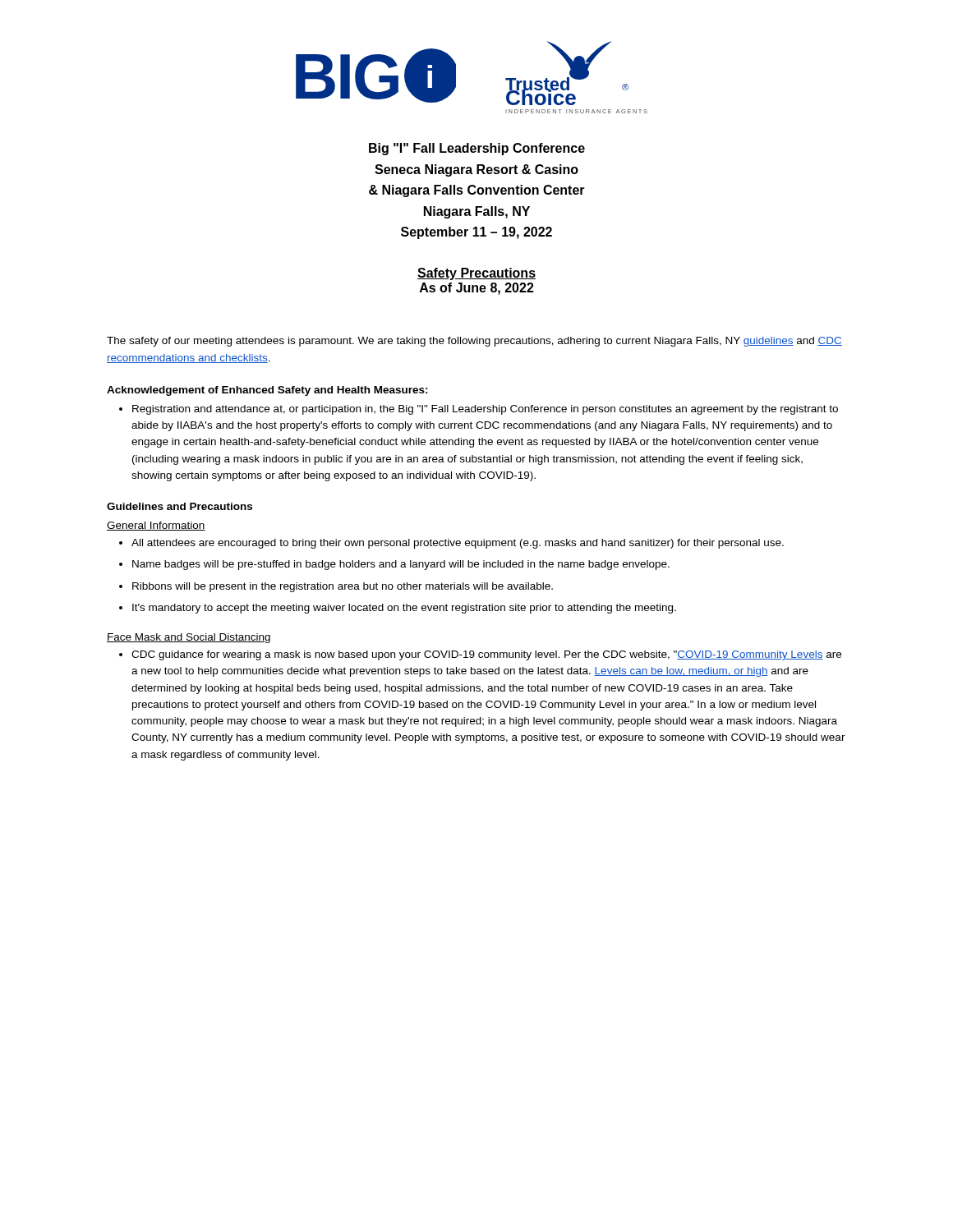
Task: Where does it say "Face Mask and Social Distancing"?
Action: click(189, 637)
